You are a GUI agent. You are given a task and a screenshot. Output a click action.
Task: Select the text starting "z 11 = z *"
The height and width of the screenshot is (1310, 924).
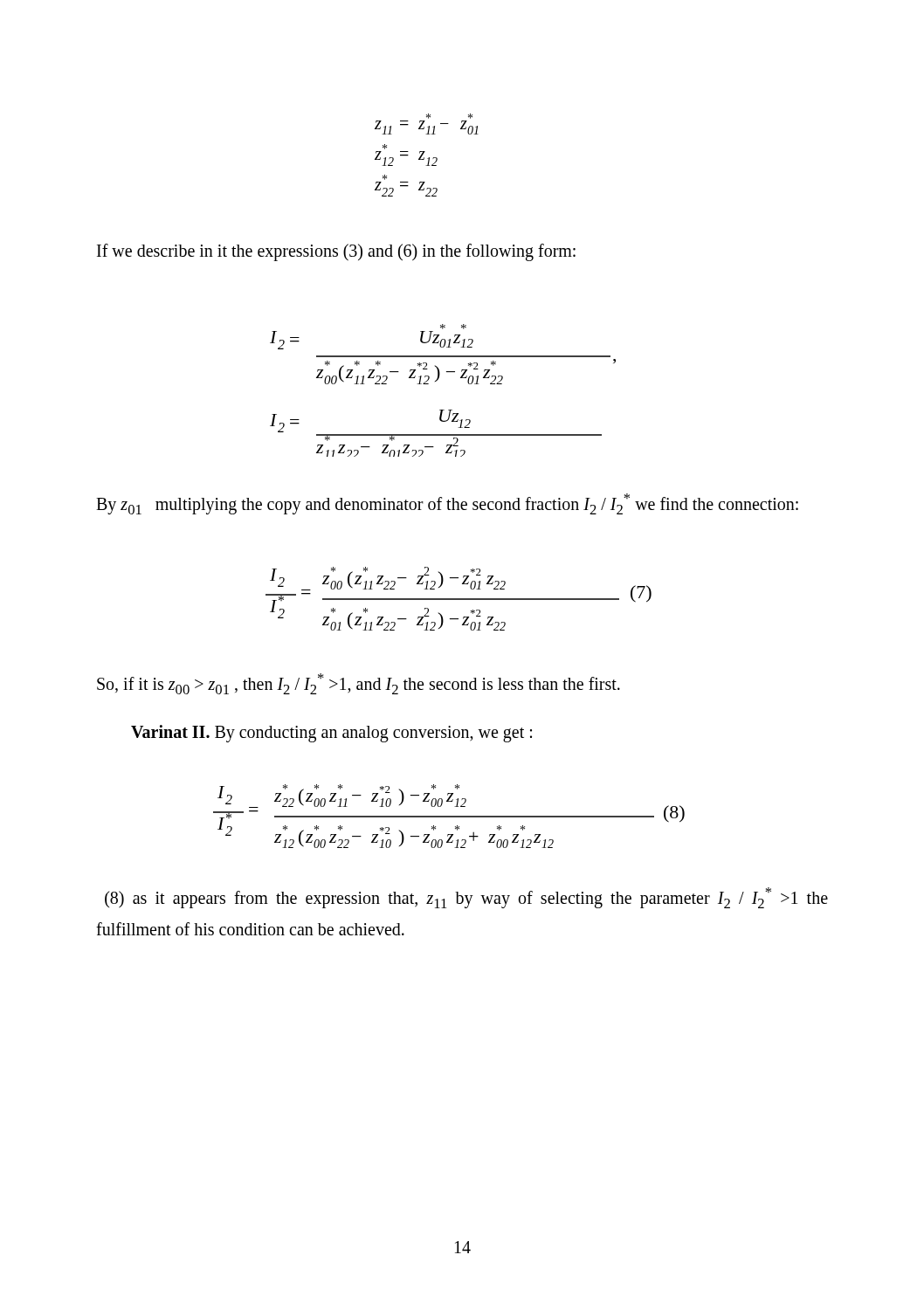427,155
